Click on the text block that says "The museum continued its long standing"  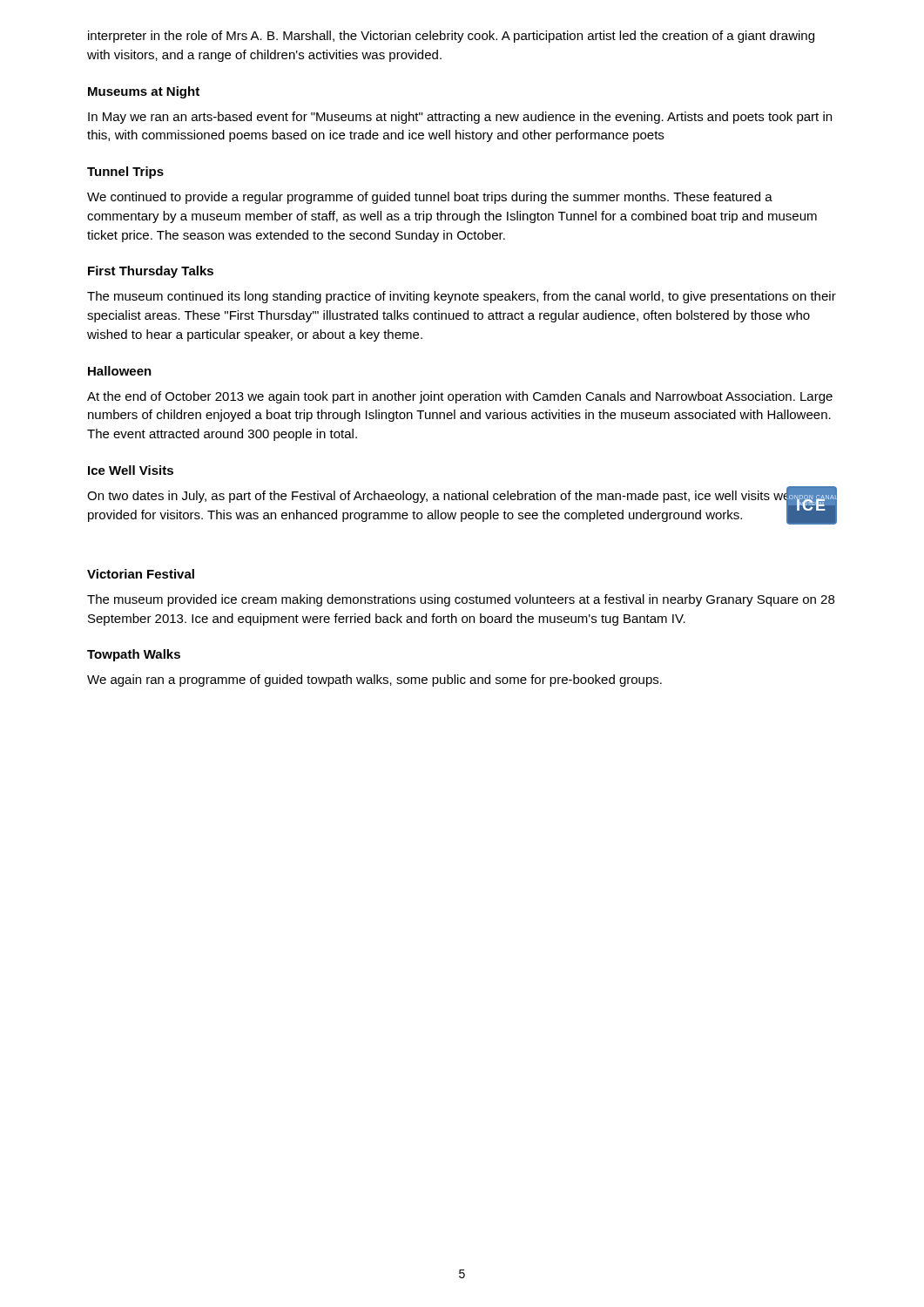tap(461, 315)
